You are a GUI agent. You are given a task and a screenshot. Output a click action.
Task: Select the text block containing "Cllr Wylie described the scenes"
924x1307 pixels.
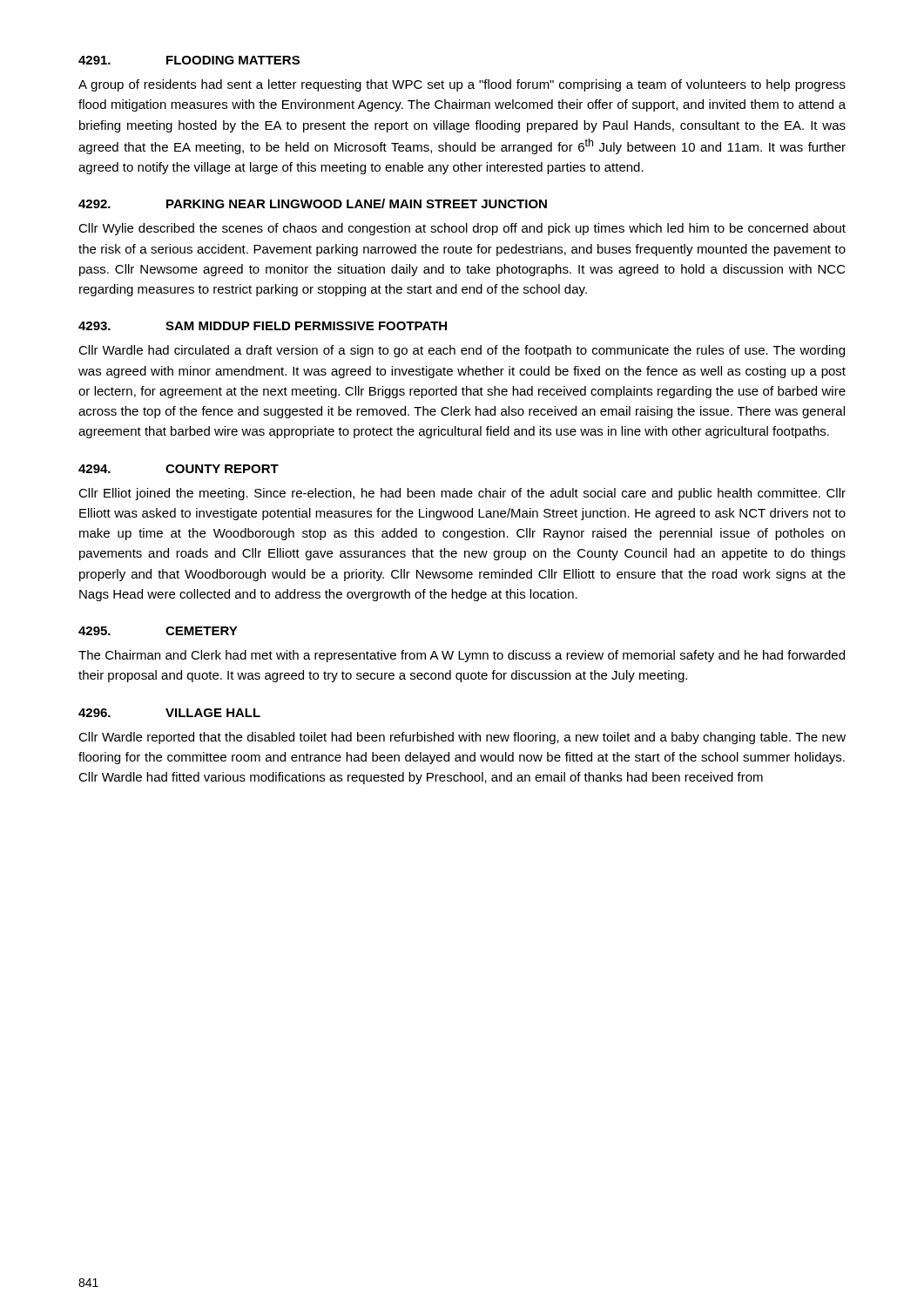(462, 258)
